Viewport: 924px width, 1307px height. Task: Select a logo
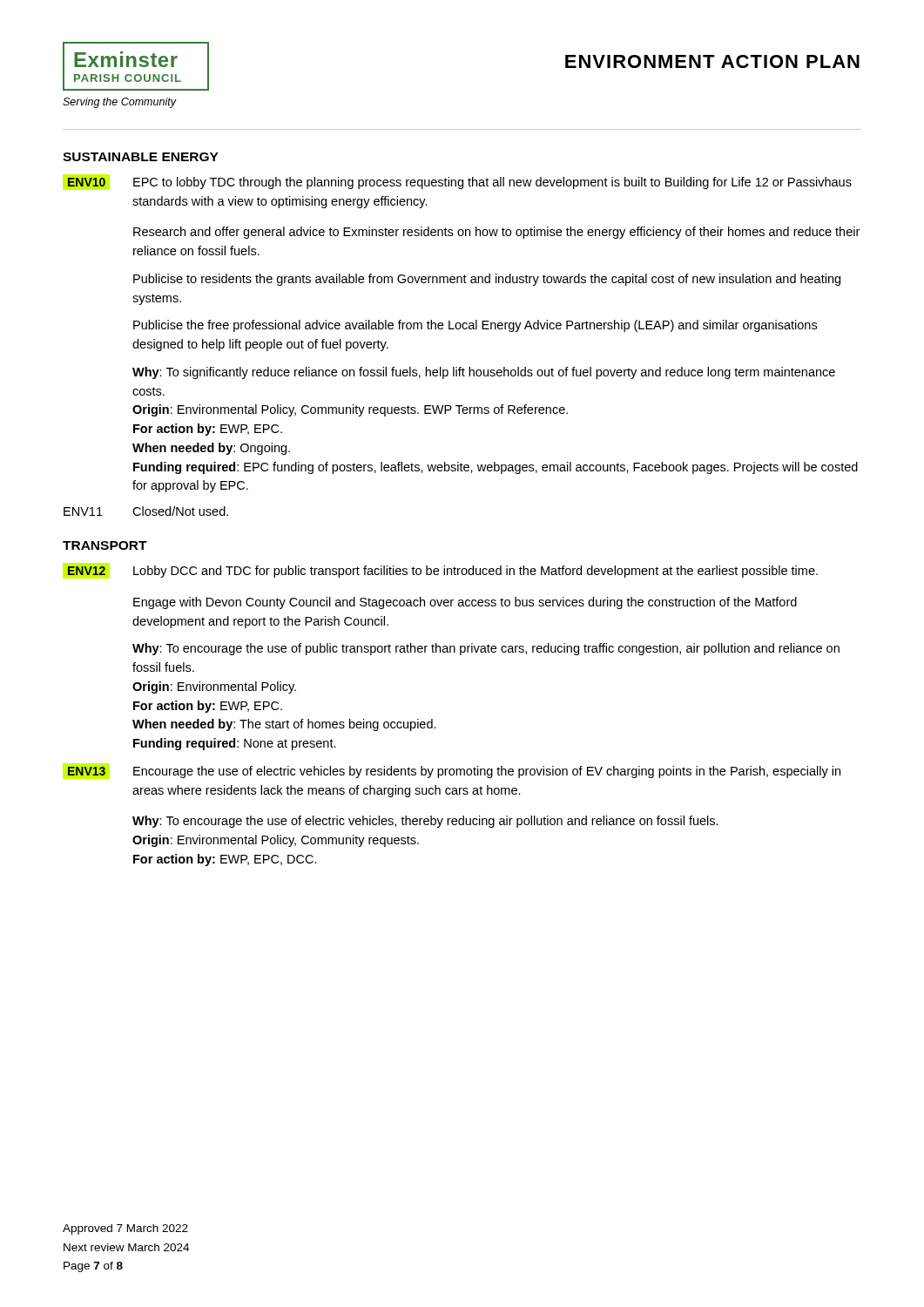(150, 75)
